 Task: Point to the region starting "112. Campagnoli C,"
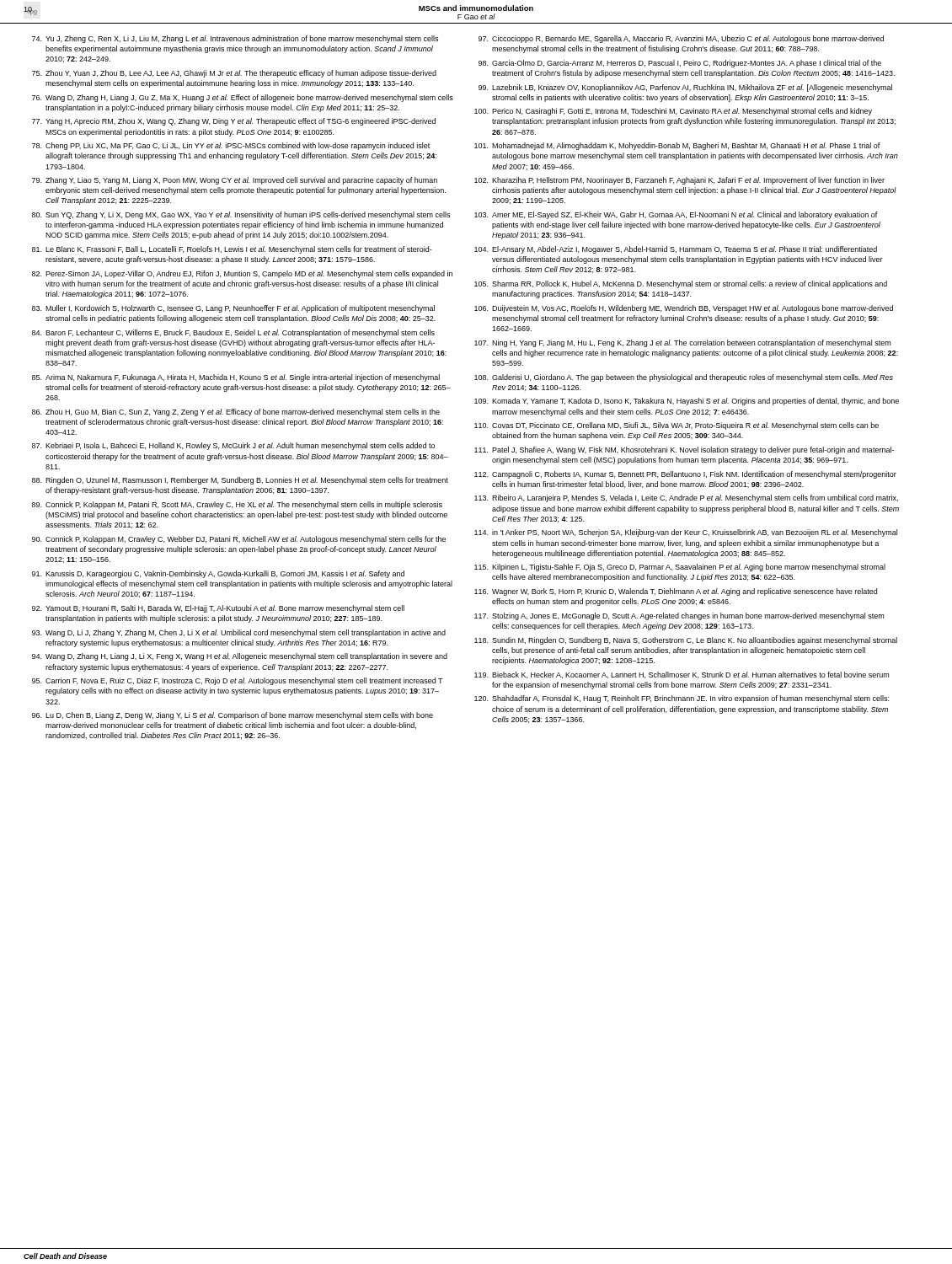(x=685, y=479)
